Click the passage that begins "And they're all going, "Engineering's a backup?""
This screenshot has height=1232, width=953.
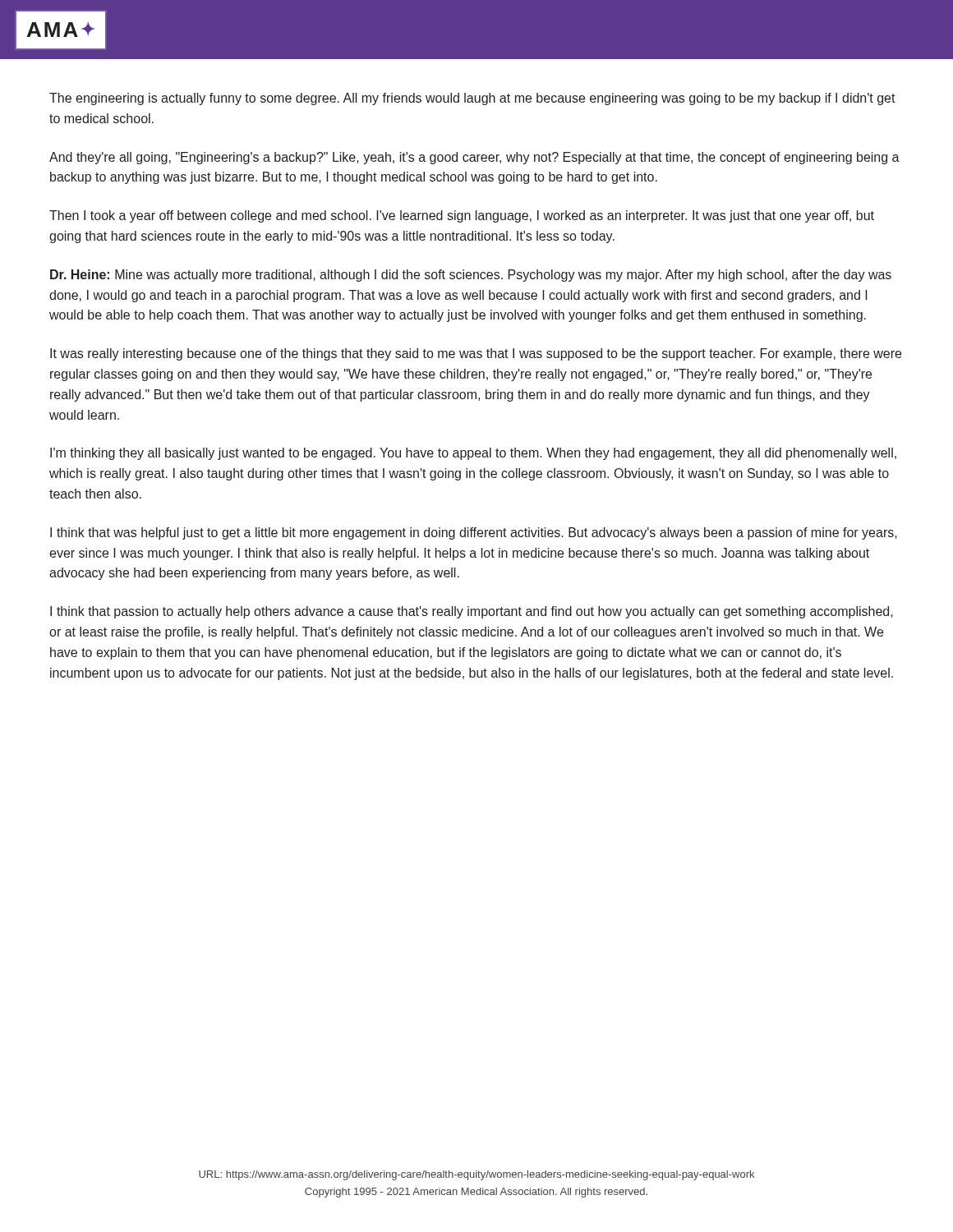(474, 167)
